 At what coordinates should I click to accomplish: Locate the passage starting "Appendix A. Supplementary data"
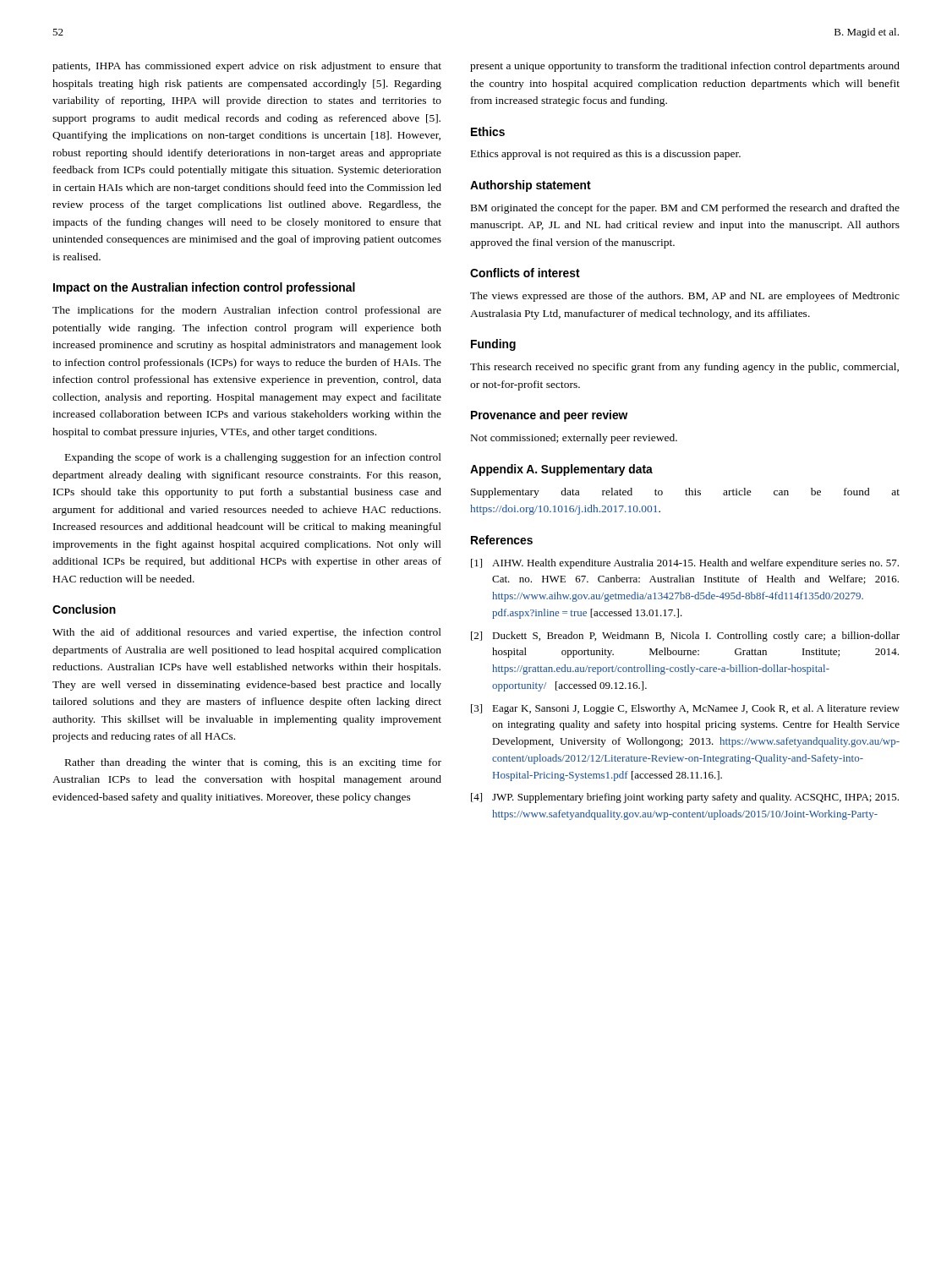pyautogui.click(x=561, y=469)
